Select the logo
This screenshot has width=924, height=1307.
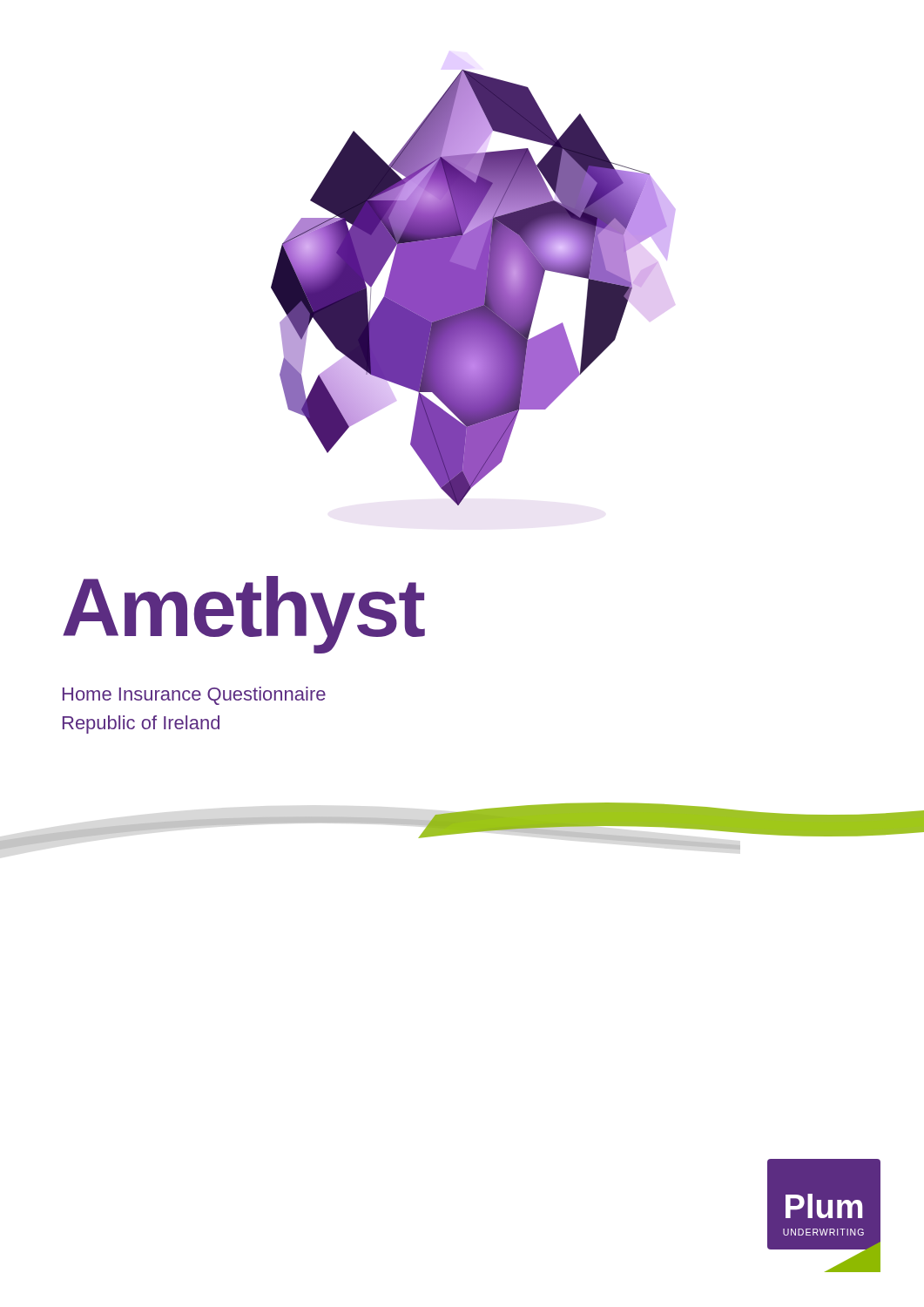[x=824, y=1216]
